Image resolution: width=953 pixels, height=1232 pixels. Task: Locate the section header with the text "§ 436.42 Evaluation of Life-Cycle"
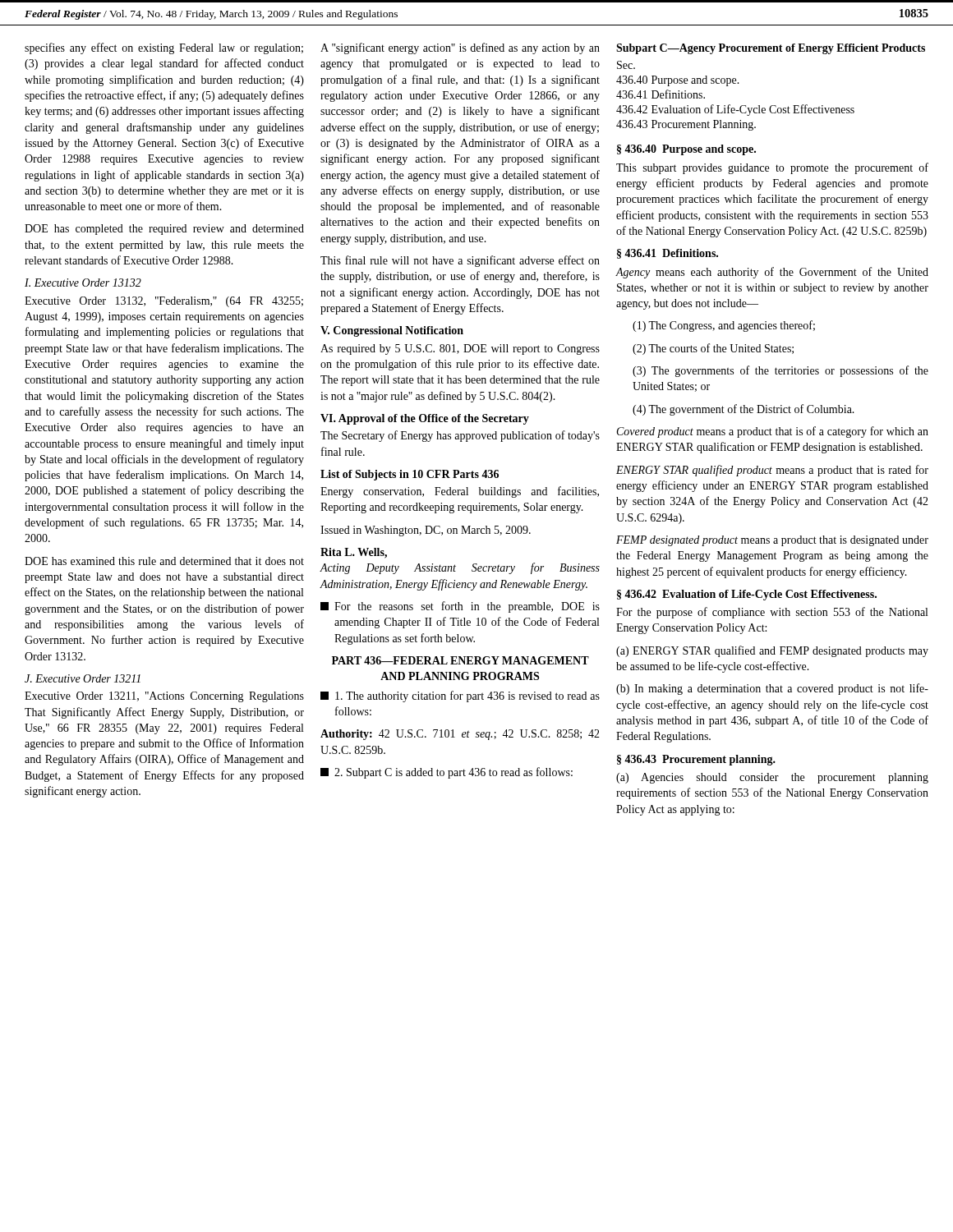click(772, 594)
